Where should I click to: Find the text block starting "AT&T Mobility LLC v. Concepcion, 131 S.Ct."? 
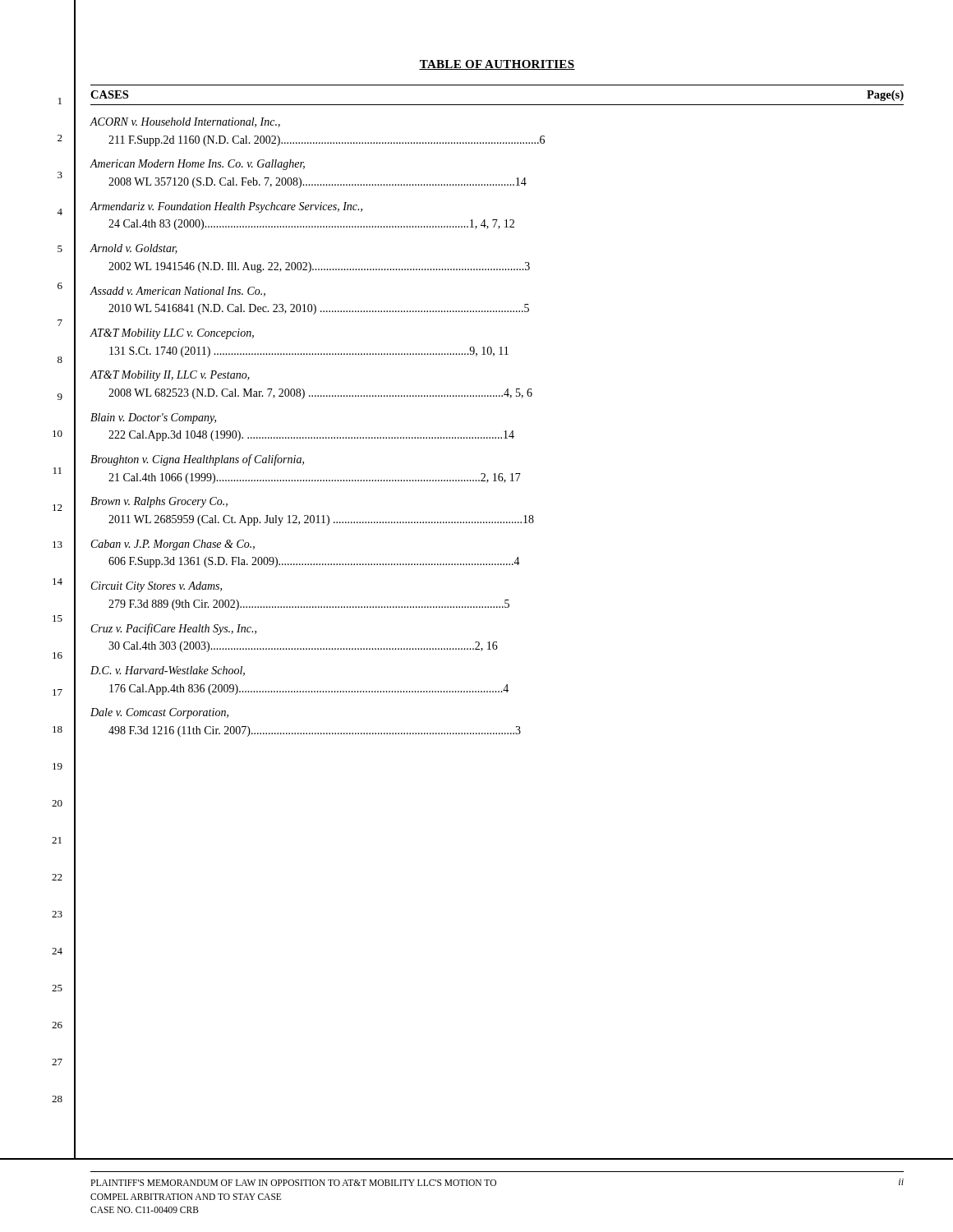coord(497,343)
